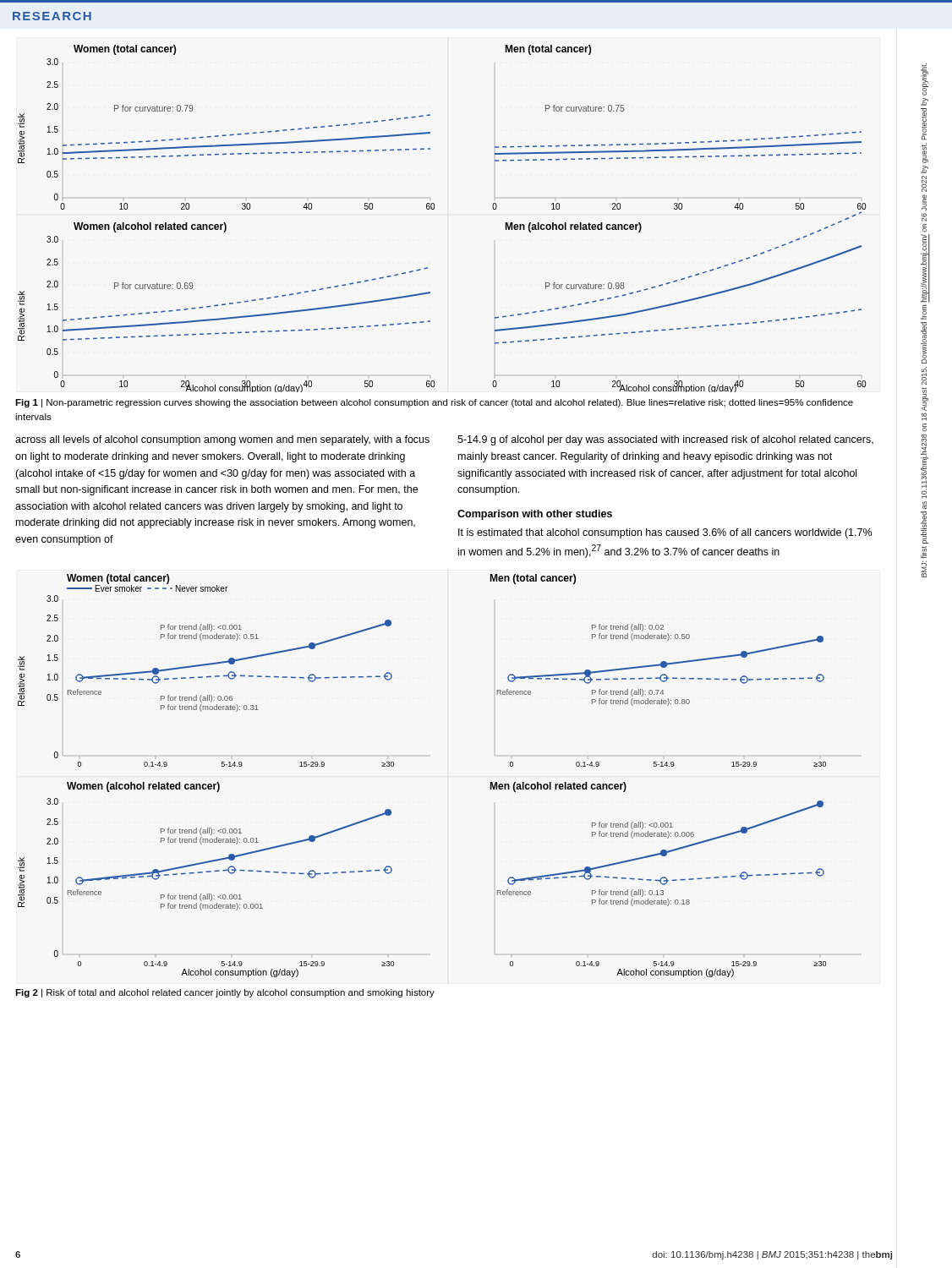952x1268 pixels.
Task: Find the block on this page that starts "5-14.9 g of alcohol per day"
Action: [666, 465]
